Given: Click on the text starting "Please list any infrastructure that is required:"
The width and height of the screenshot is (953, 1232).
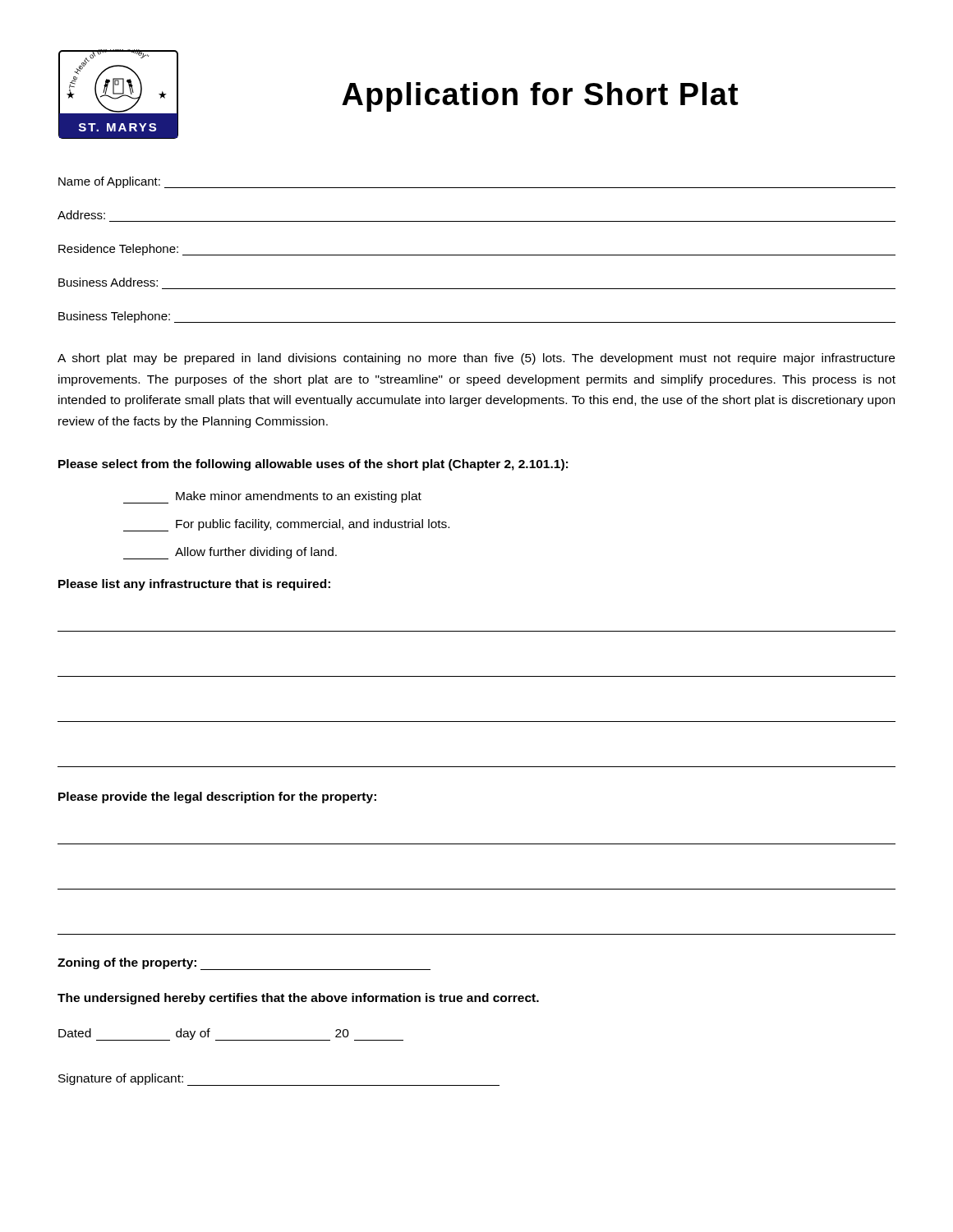Looking at the screenshot, I should point(194,583).
